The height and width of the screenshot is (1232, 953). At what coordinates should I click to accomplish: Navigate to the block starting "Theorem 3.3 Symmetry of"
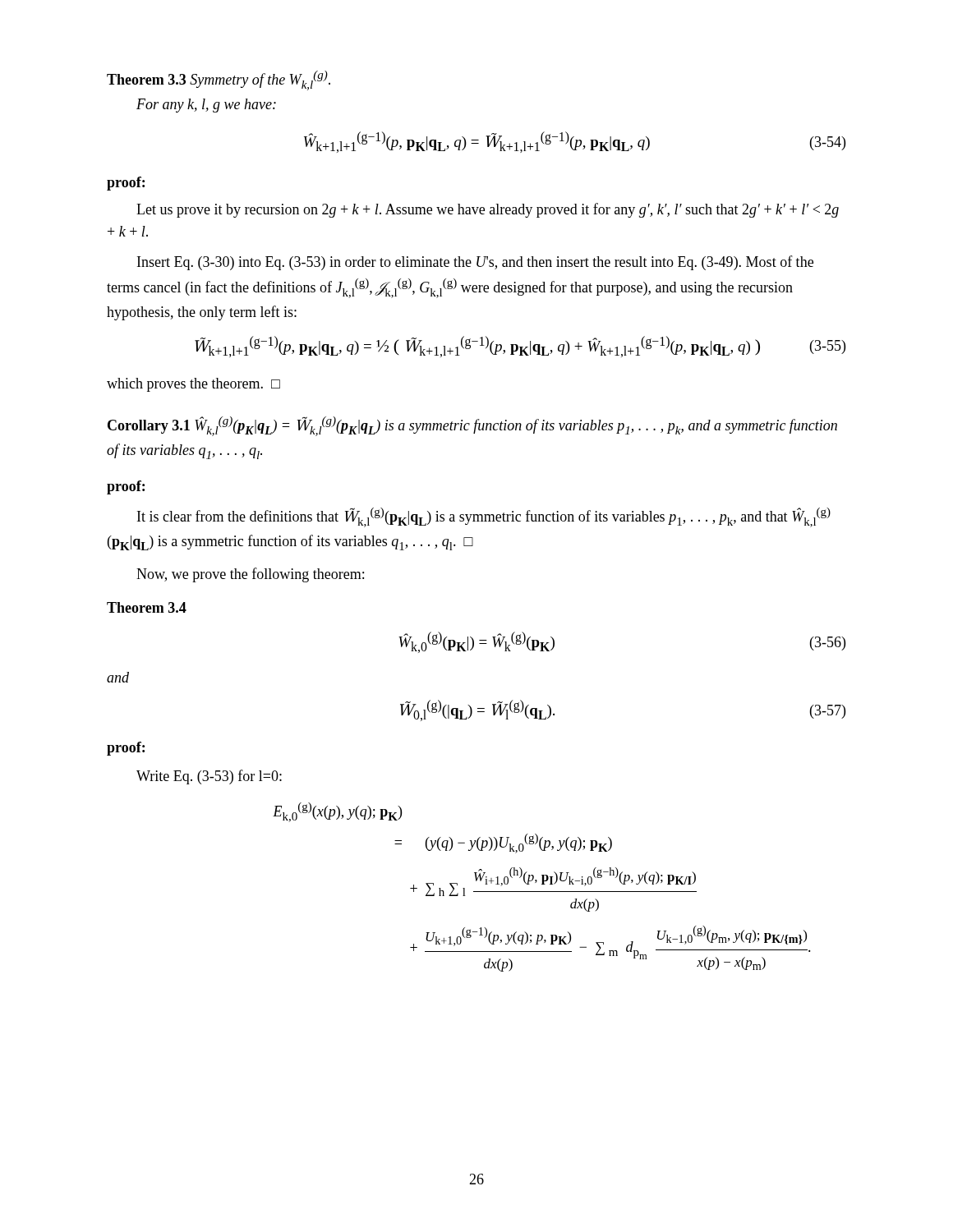coord(219,80)
